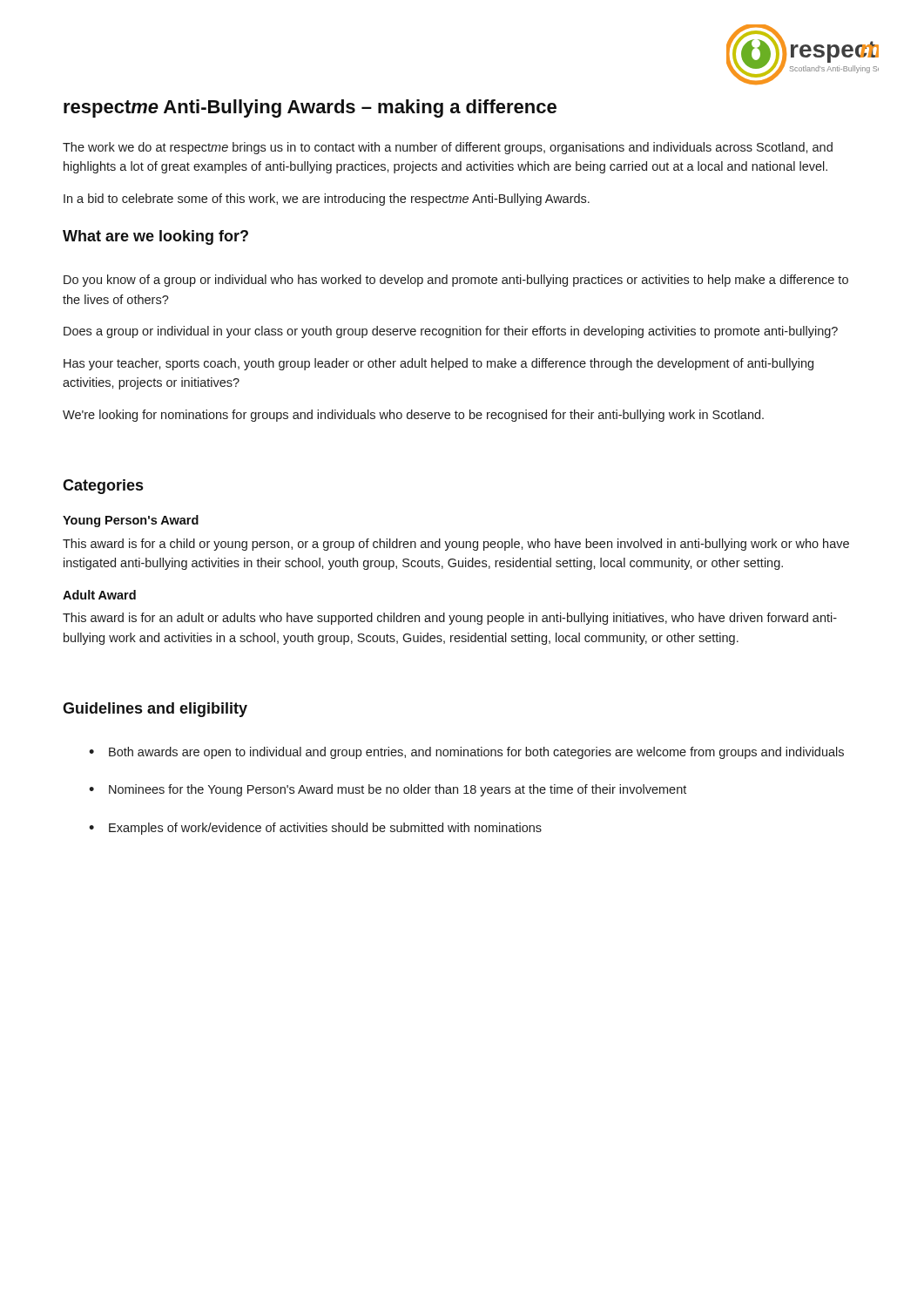The height and width of the screenshot is (1307, 924).
Task: Navigate to the text starting "• Both awards are open to individual and"
Action: click(467, 753)
